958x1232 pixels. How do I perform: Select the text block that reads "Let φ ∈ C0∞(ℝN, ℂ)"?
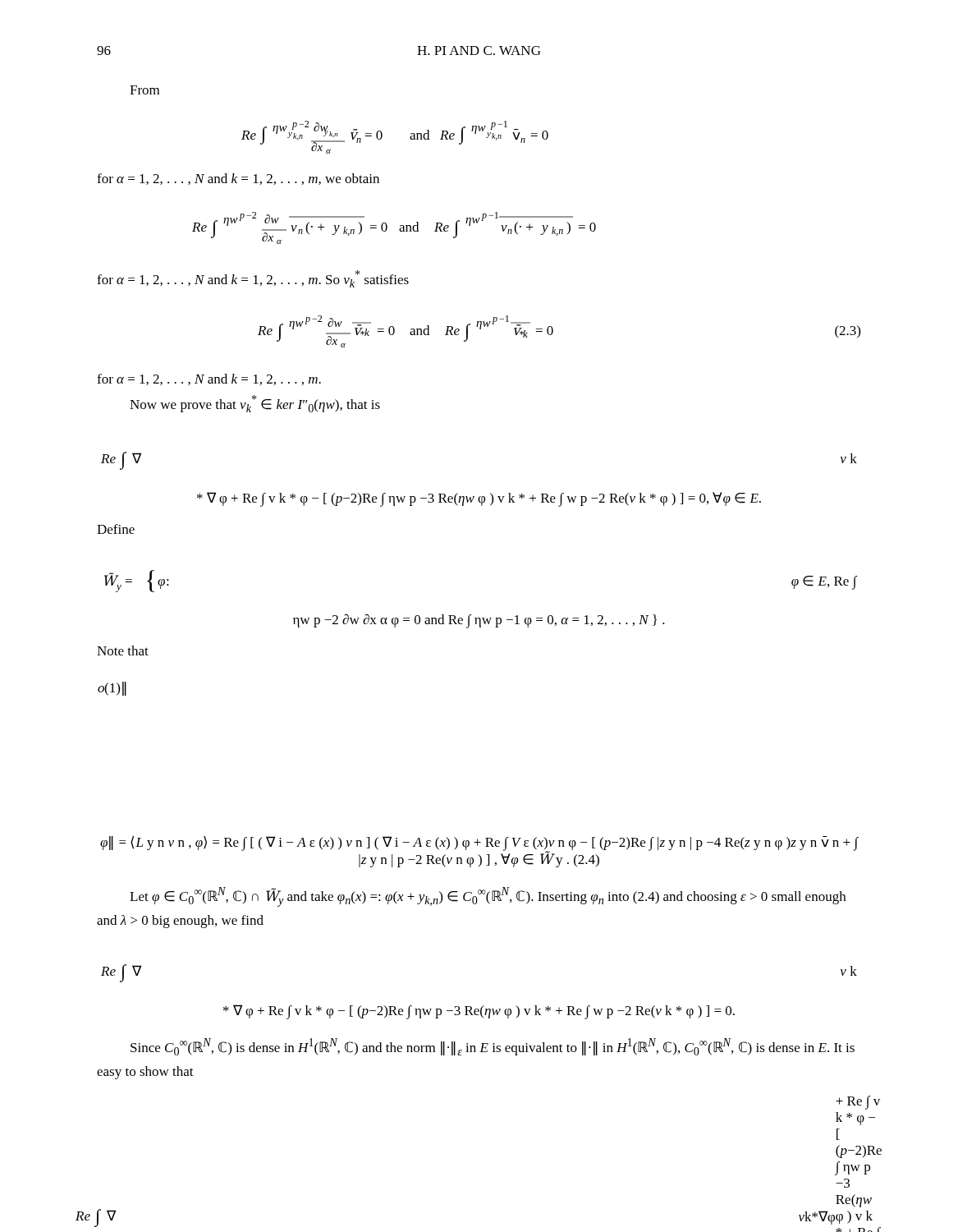[471, 906]
